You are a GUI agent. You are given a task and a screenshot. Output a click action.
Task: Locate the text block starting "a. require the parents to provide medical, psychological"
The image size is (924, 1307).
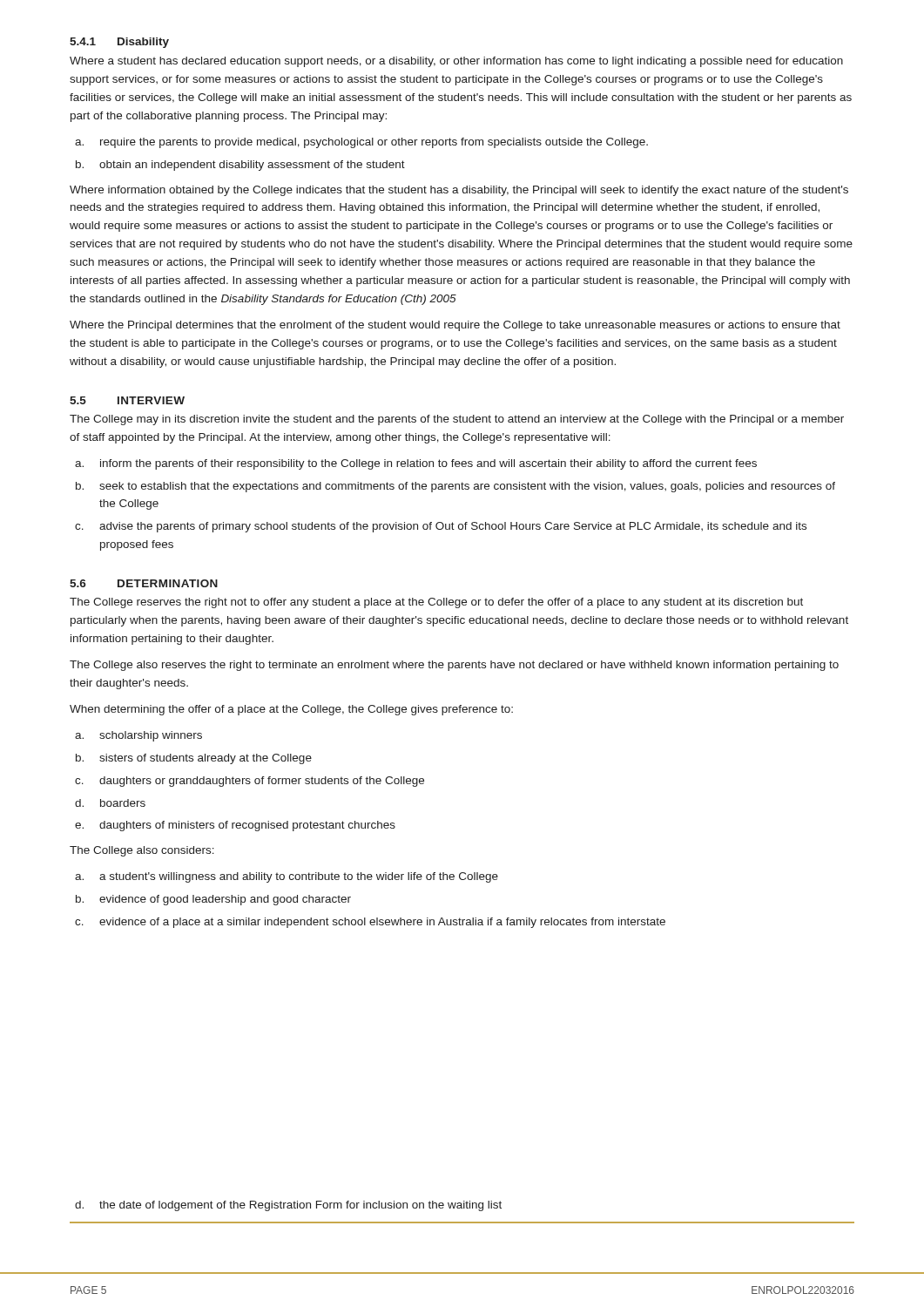tap(462, 142)
